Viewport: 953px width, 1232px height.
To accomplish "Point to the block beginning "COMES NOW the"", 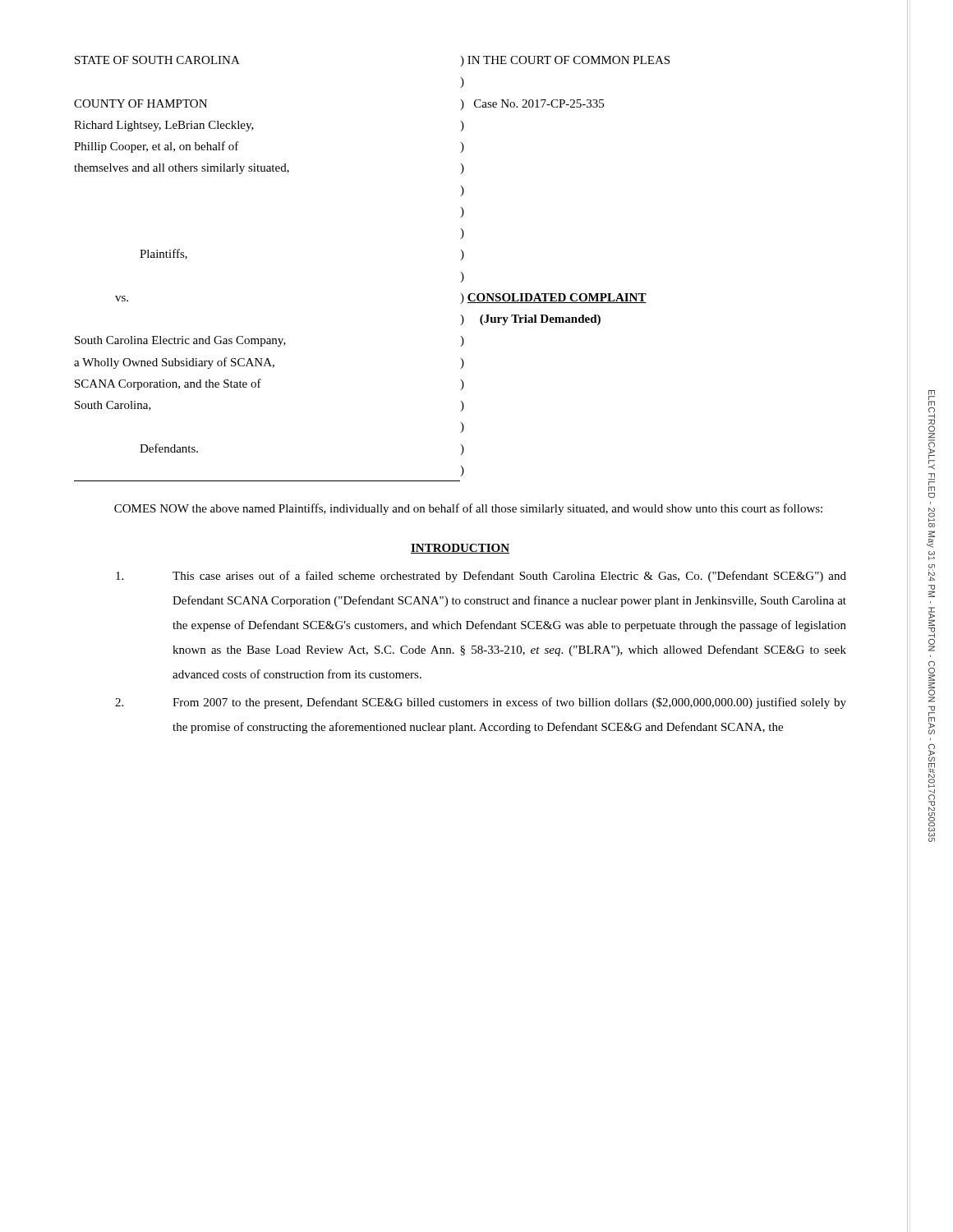I will coord(449,508).
